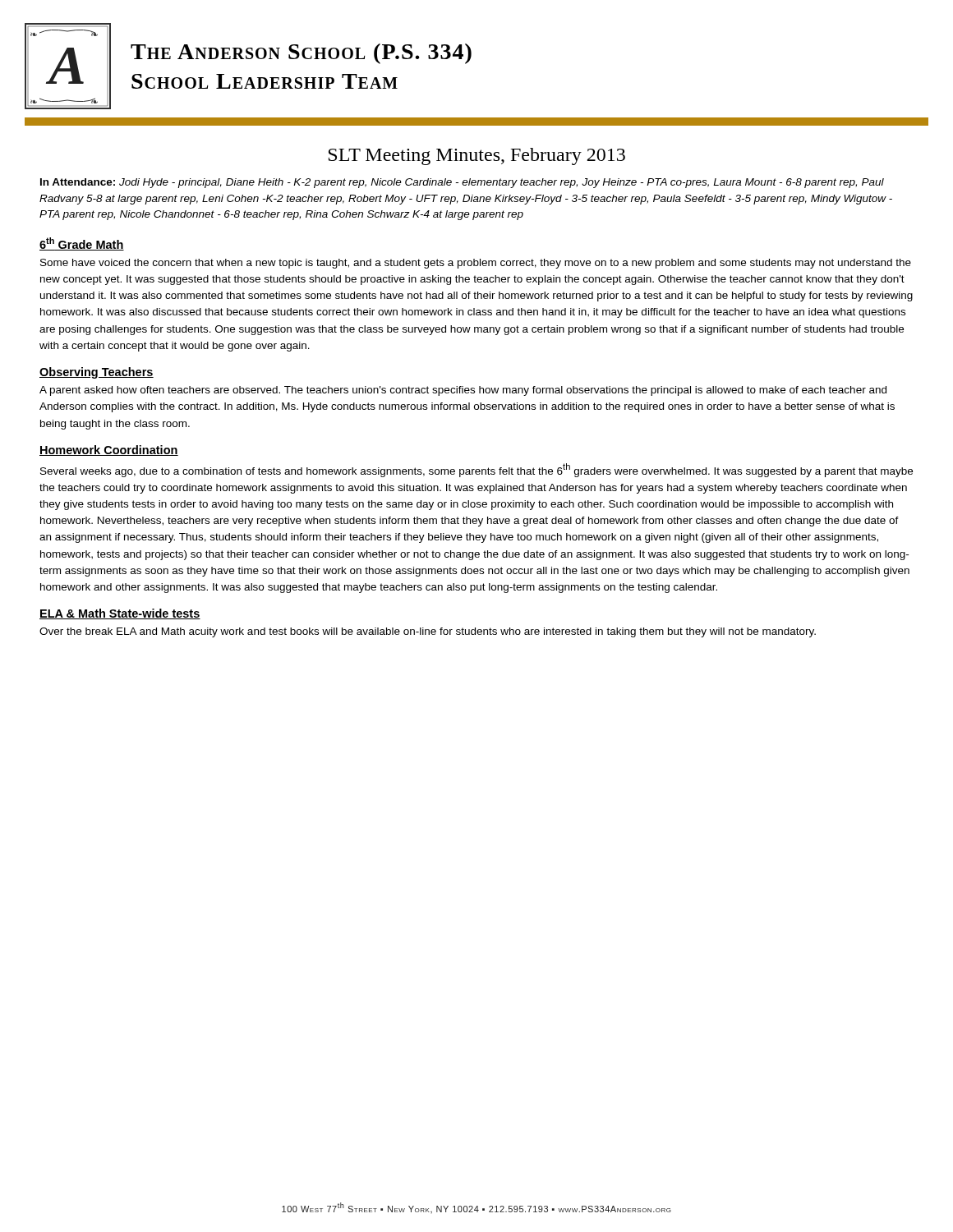The width and height of the screenshot is (953, 1232).
Task: Click on the section header that reads "ELA & Math State-wide"
Action: tap(120, 614)
